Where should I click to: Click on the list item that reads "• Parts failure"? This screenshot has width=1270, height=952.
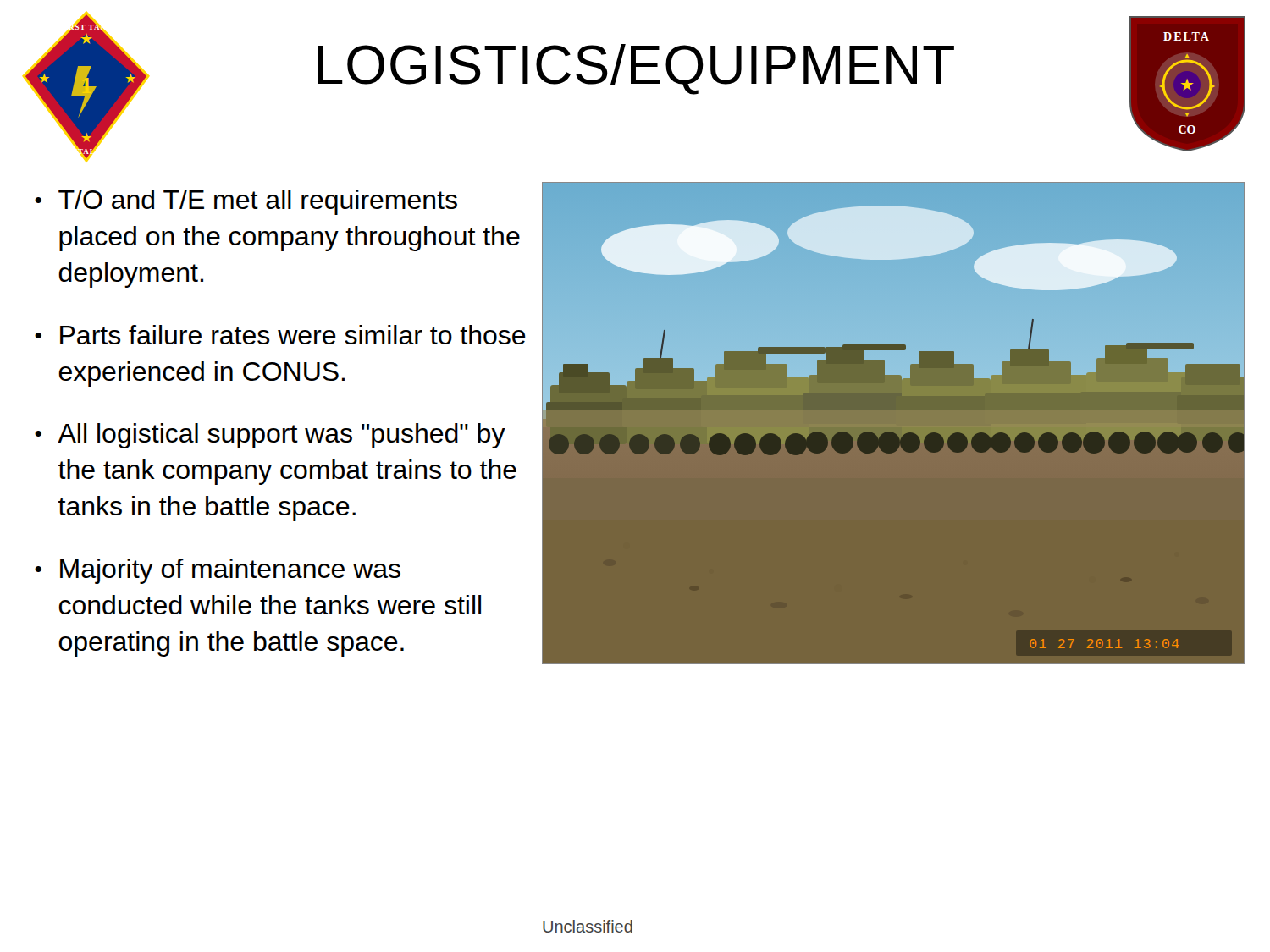click(x=284, y=353)
